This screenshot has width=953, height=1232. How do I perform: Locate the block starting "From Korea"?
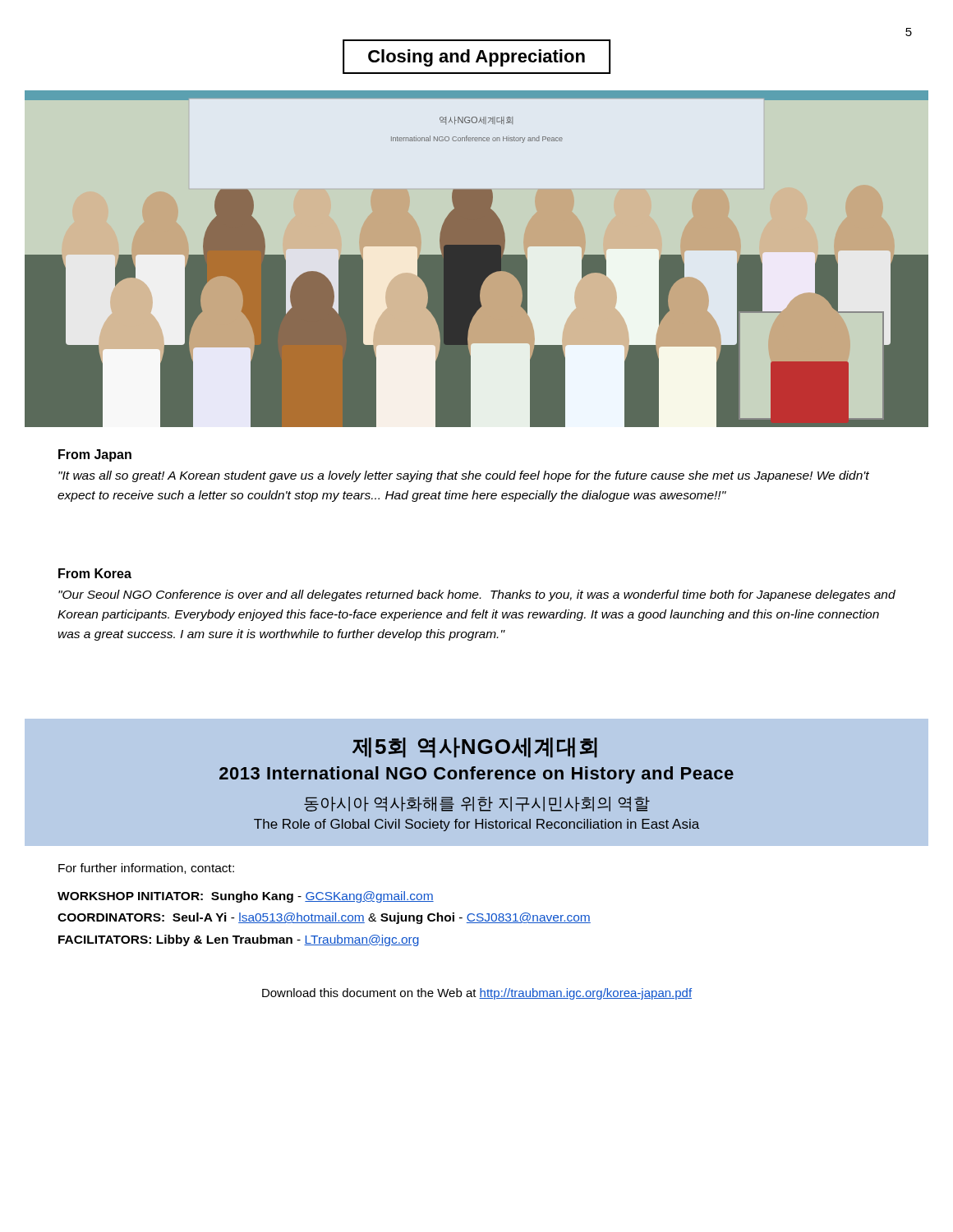click(94, 574)
